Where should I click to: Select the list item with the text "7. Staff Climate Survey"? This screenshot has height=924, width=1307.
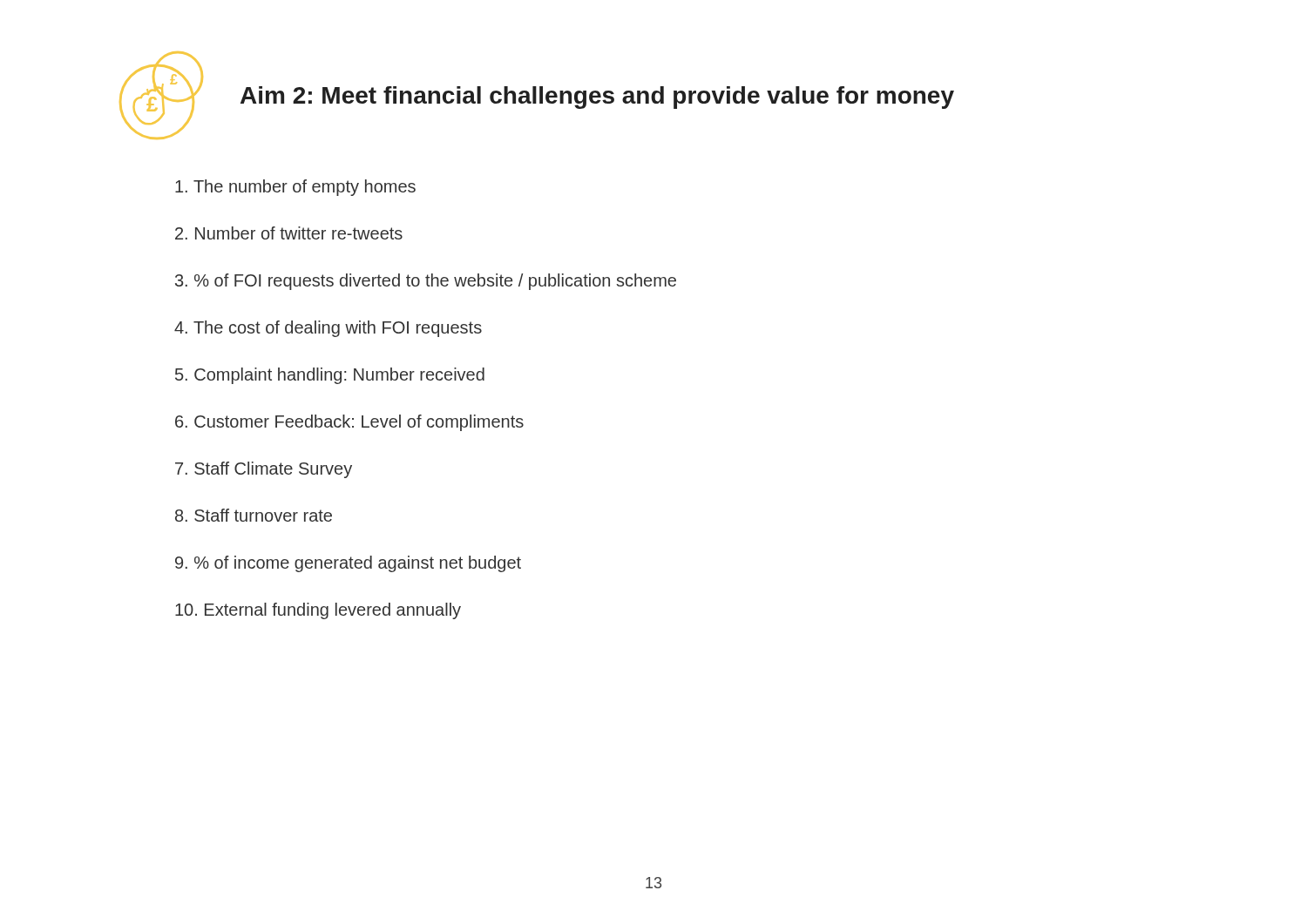point(263,469)
